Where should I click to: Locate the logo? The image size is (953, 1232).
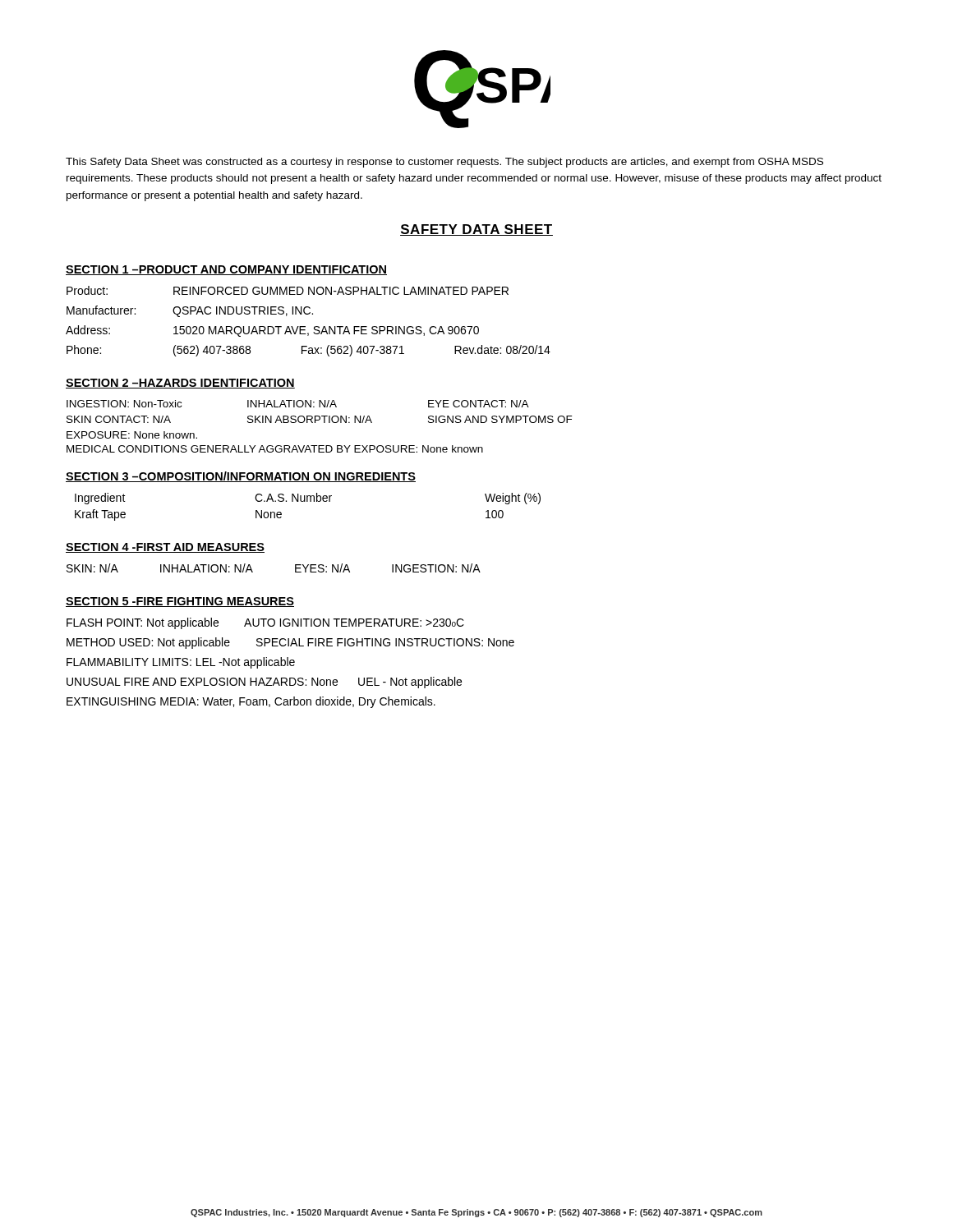476,83
